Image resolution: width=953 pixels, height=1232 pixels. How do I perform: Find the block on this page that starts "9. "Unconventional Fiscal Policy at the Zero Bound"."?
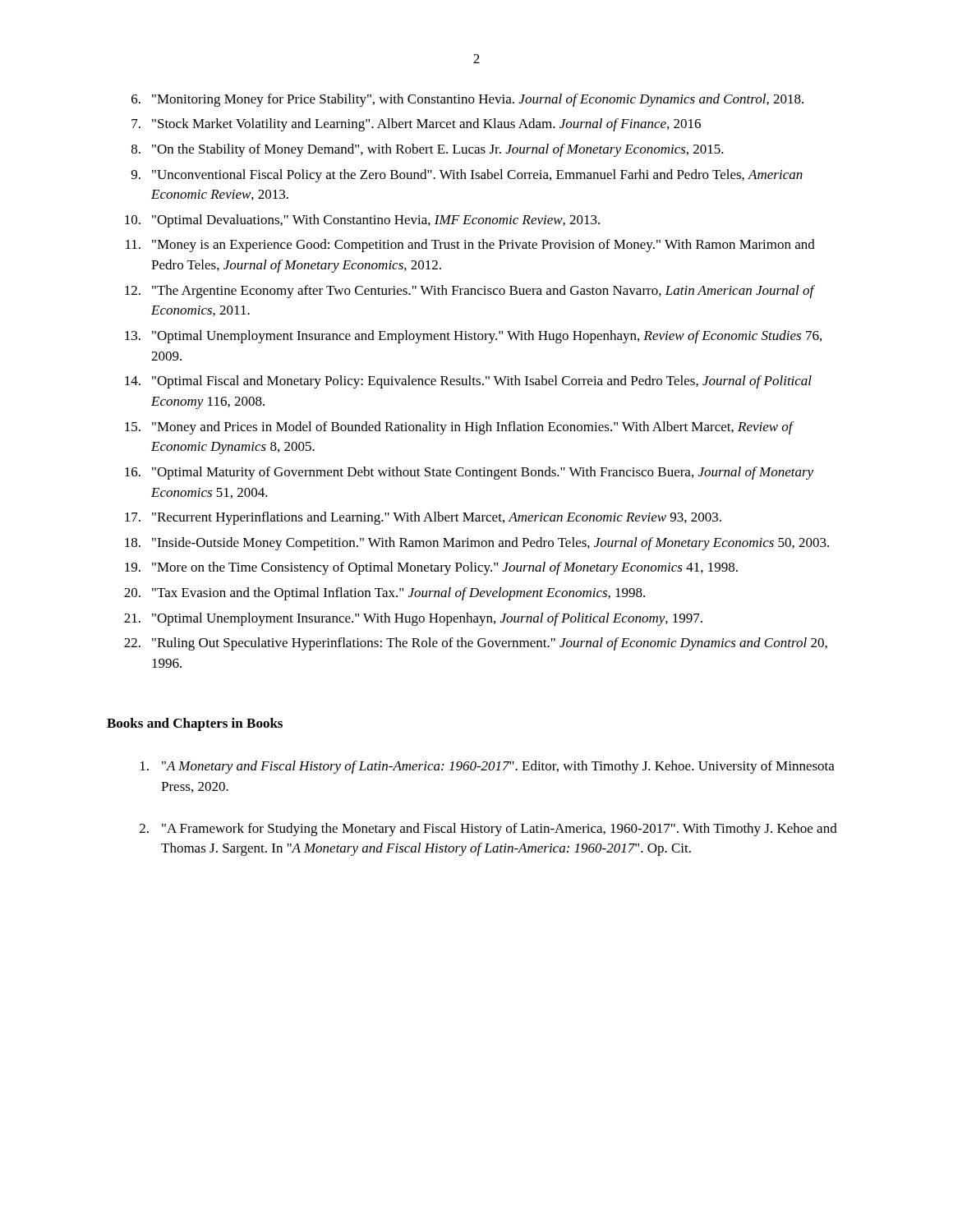pyautogui.click(x=476, y=185)
